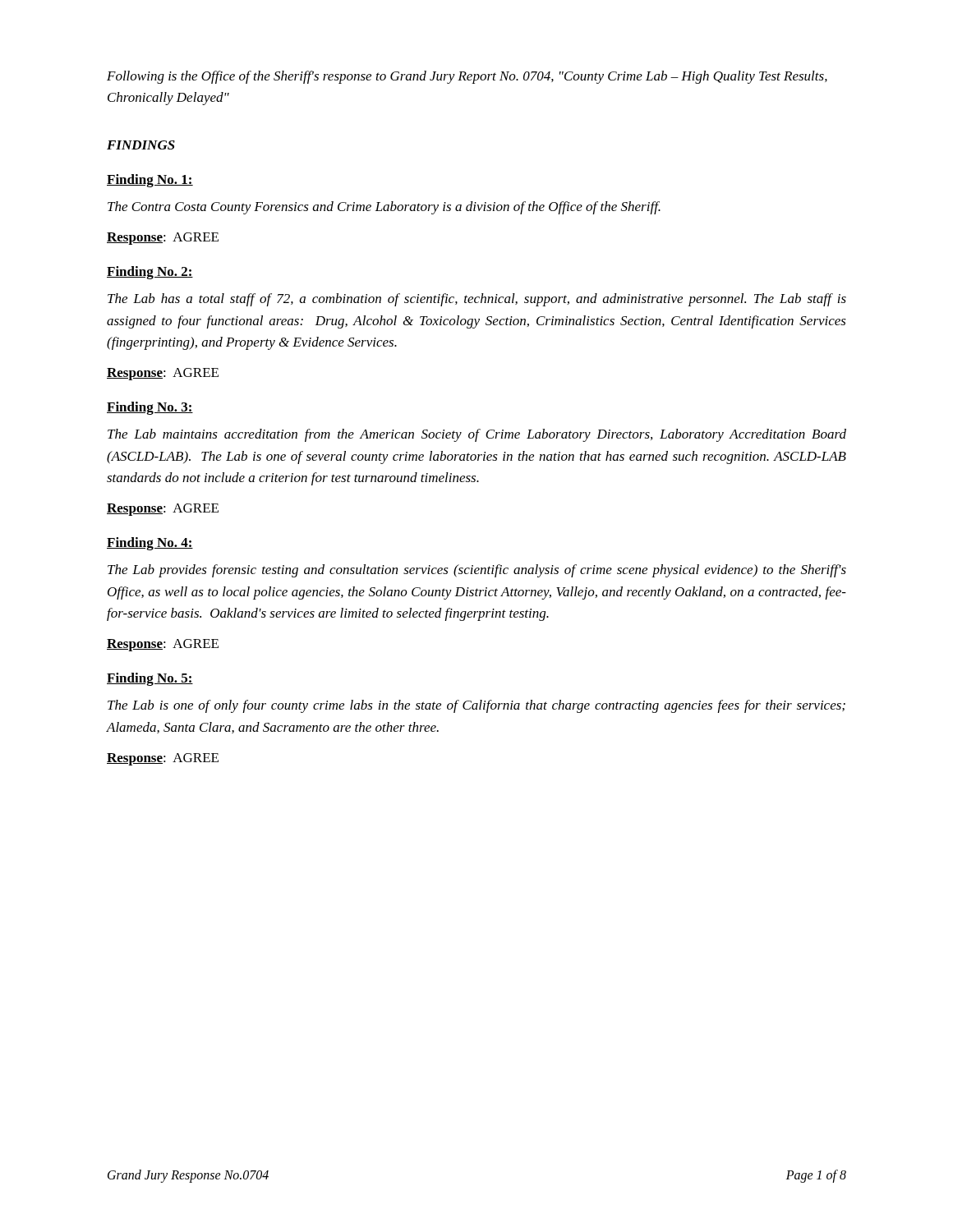Find the text block starting "The Lab is one of only four"
The width and height of the screenshot is (953, 1232).
coord(476,716)
